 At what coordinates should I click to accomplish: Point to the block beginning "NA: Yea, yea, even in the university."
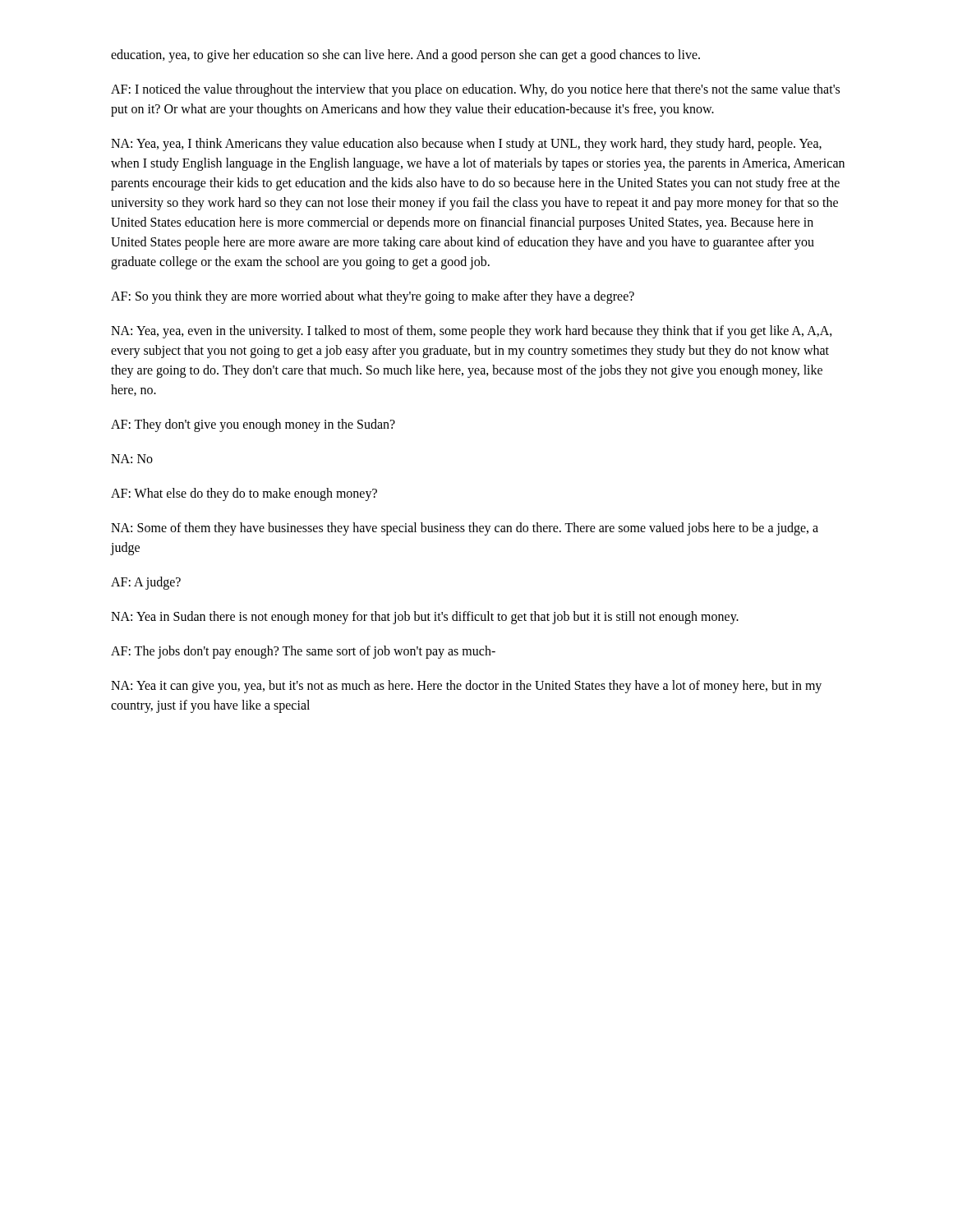(x=472, y=360)
